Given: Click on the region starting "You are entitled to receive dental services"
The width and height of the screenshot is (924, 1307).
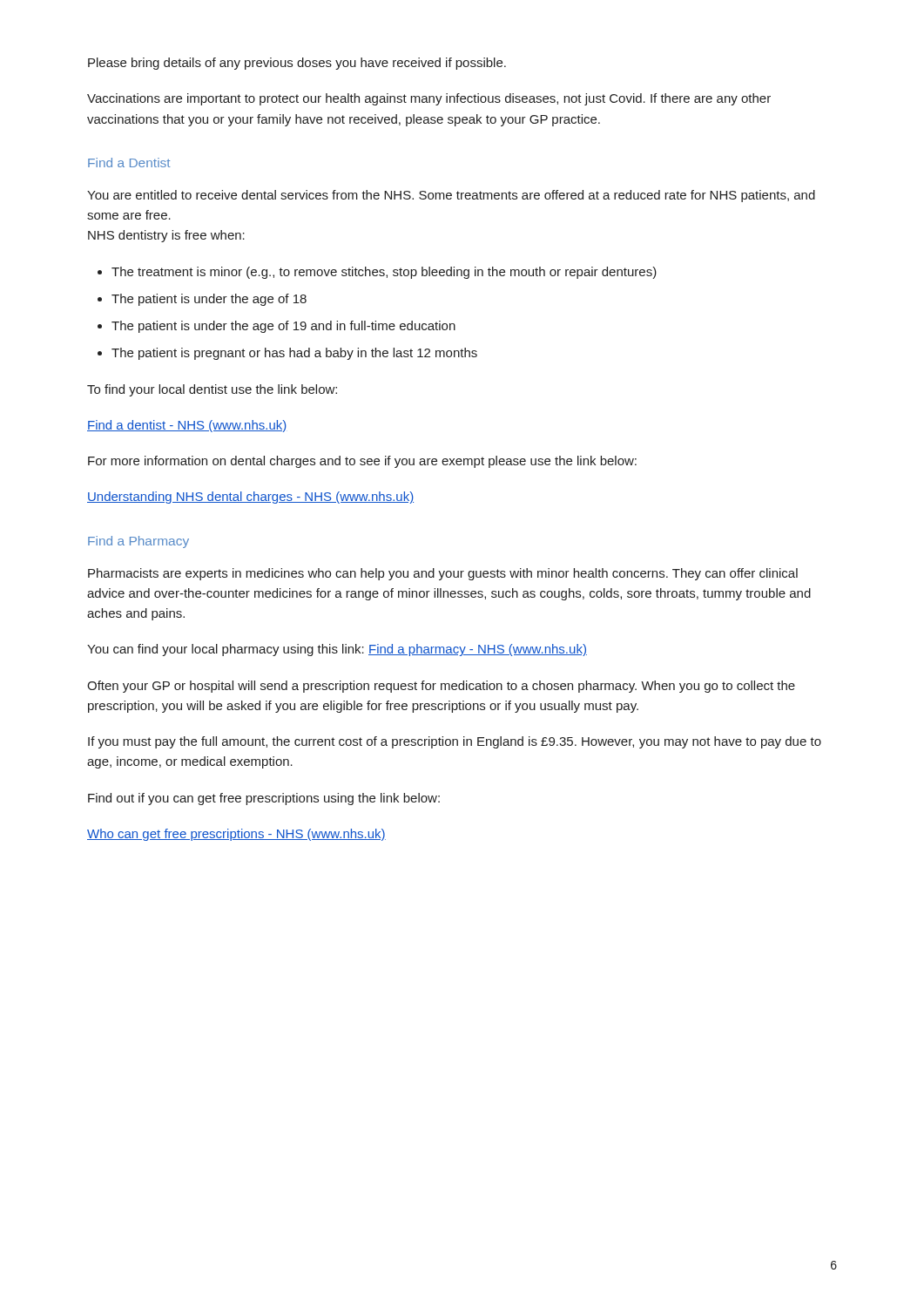Looking at the screenshot, I should coord(451,196).
